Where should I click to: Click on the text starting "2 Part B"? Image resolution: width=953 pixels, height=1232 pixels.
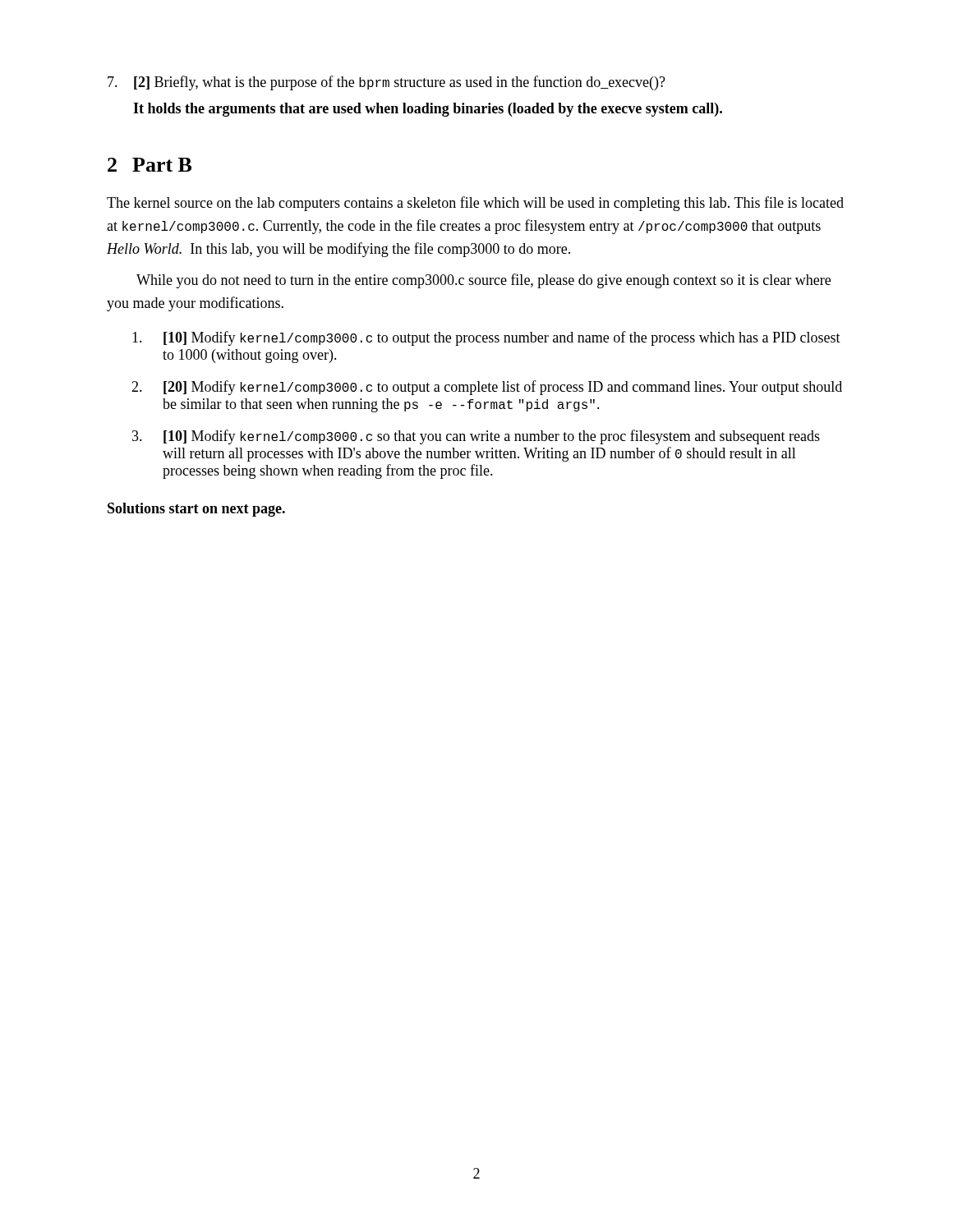(x=150, y=165)
